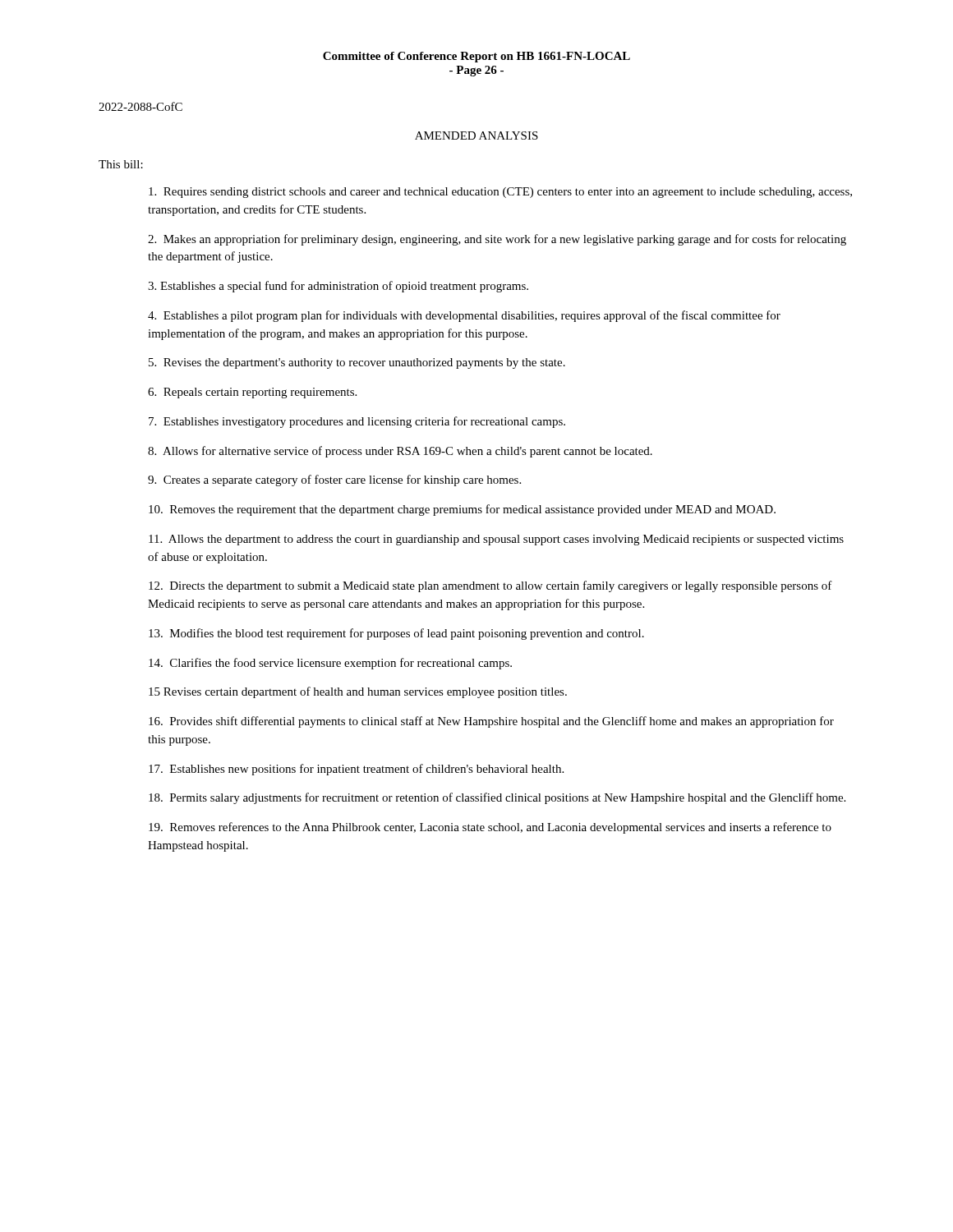Find the list item that says "3. Establishes a"
Image resolution: width=953 pixels, height=1232 pixels.
(339, 286)
